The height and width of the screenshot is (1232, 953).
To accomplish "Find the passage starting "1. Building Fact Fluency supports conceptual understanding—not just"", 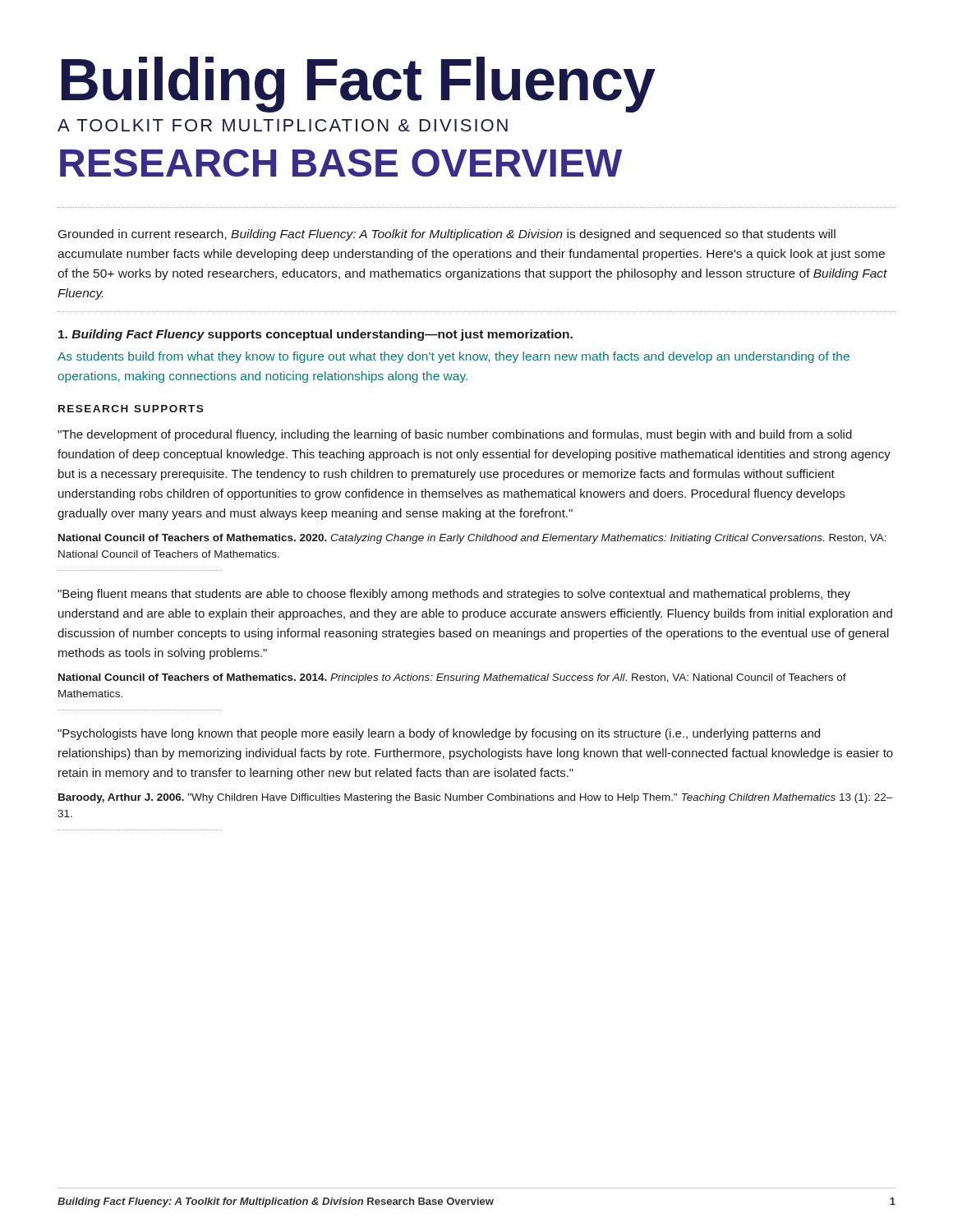I will pos(476,334).
